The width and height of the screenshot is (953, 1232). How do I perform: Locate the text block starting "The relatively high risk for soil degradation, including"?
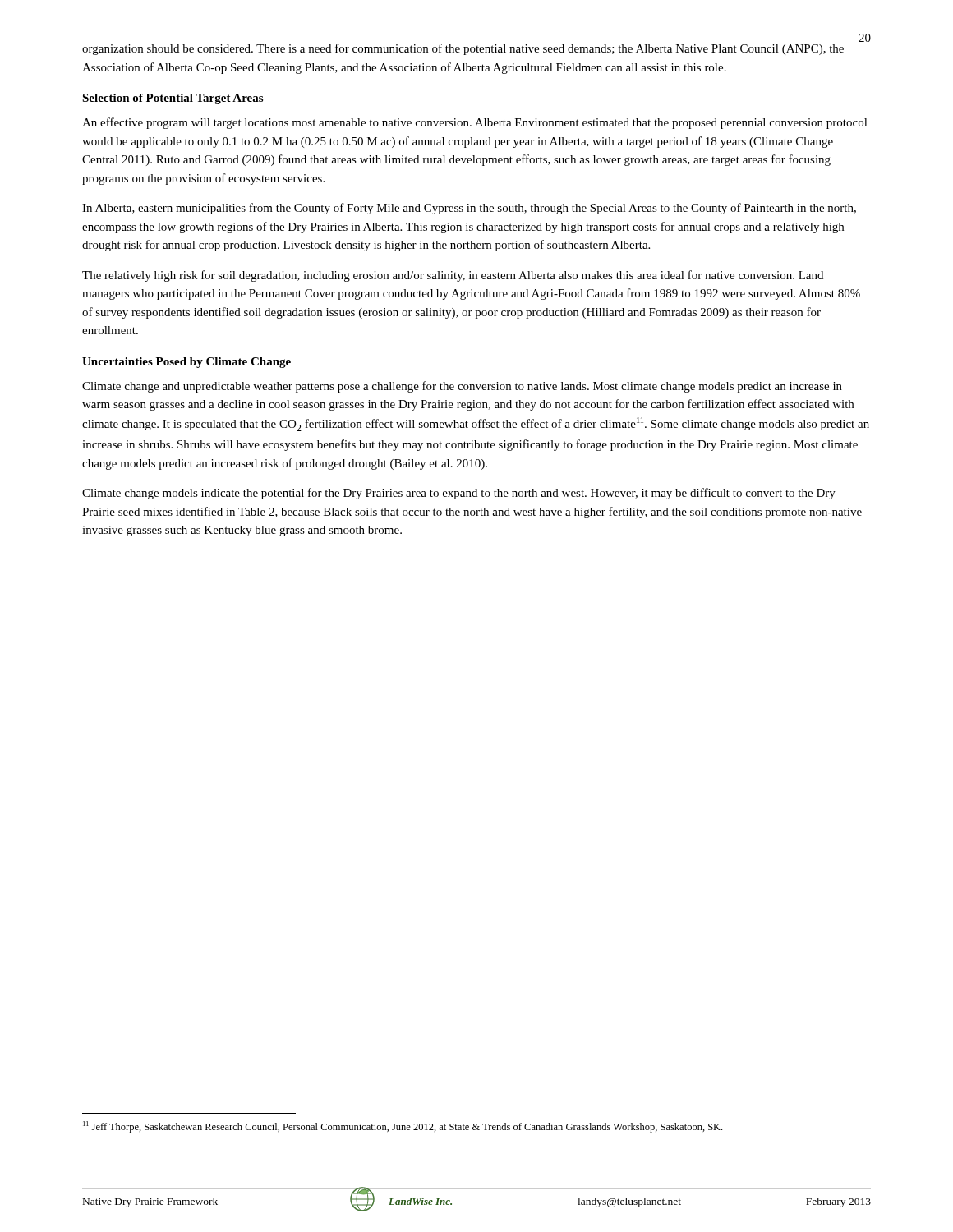click(476, 303)
